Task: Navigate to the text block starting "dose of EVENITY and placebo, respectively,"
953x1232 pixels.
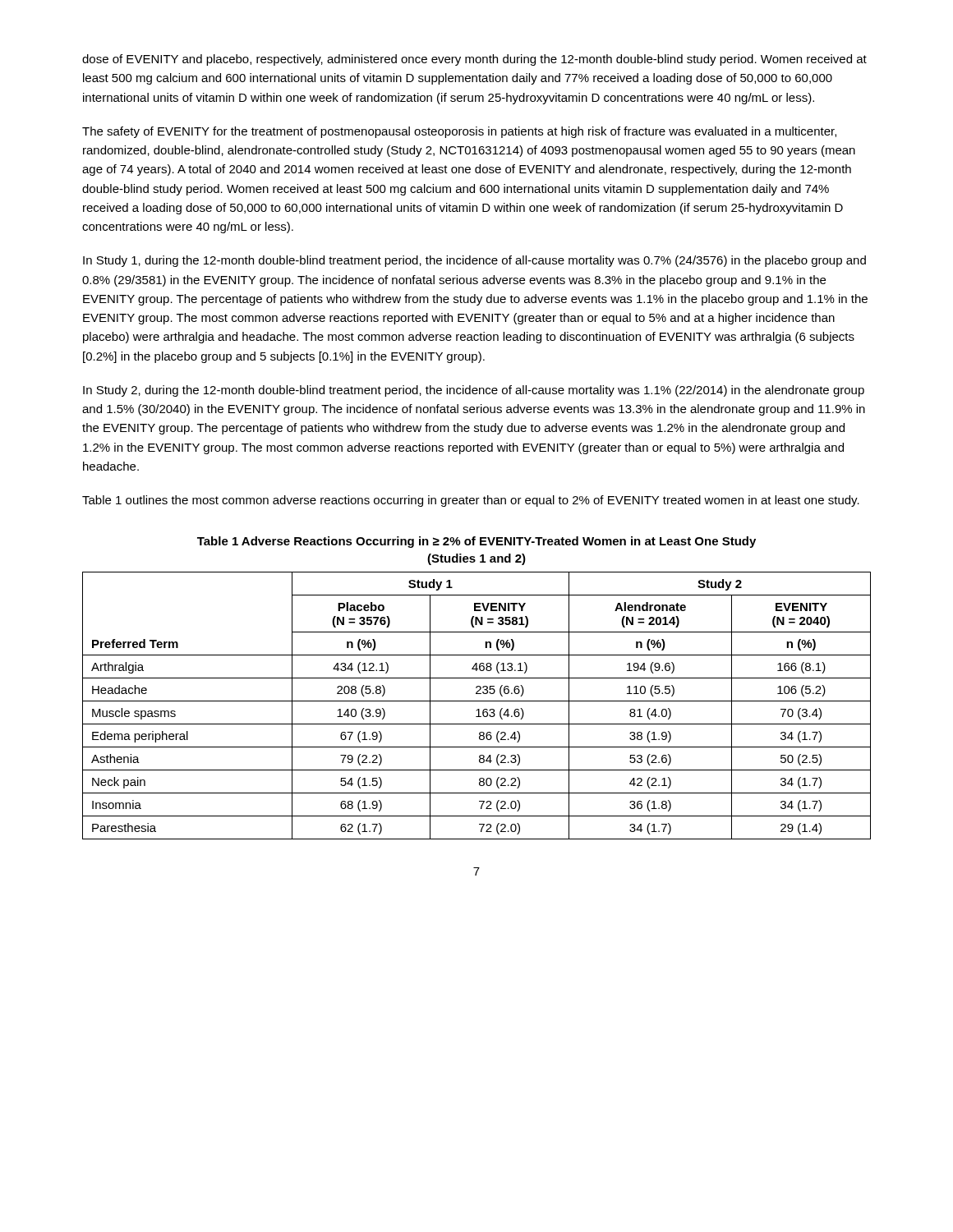Action: pos(474,78)
